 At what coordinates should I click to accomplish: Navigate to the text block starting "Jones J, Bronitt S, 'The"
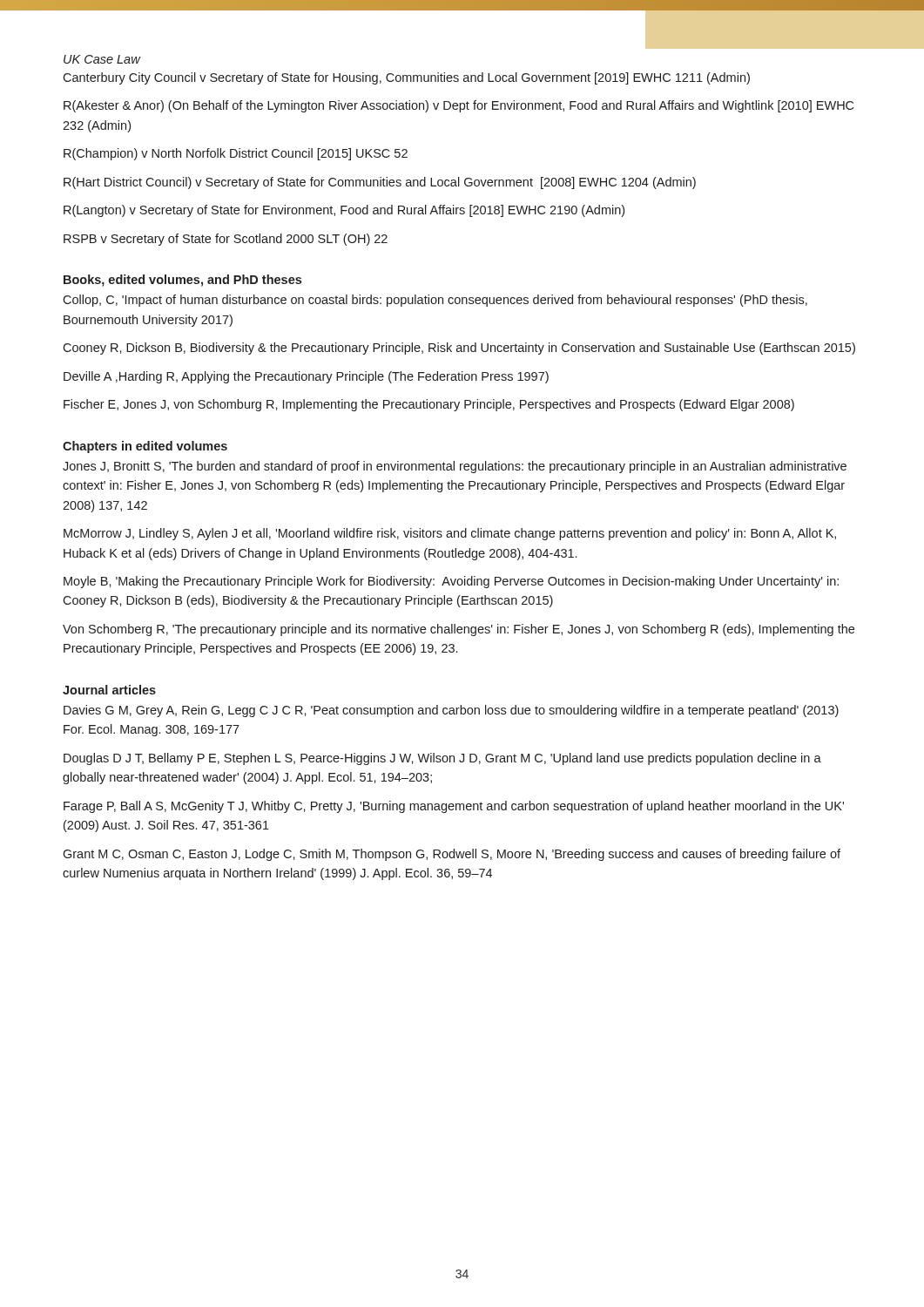462,486
